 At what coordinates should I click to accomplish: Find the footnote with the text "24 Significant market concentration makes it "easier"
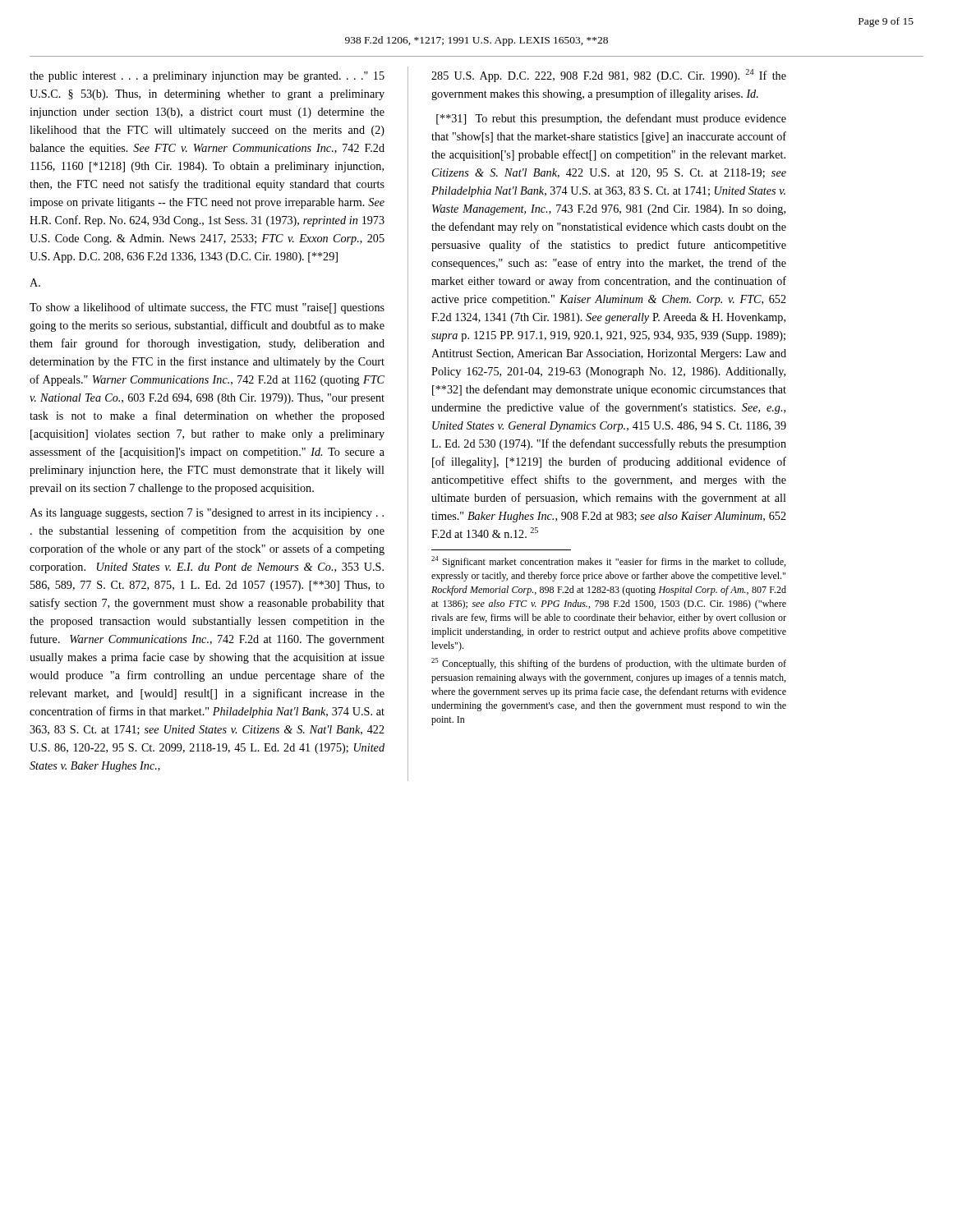[x=609, y=641]
